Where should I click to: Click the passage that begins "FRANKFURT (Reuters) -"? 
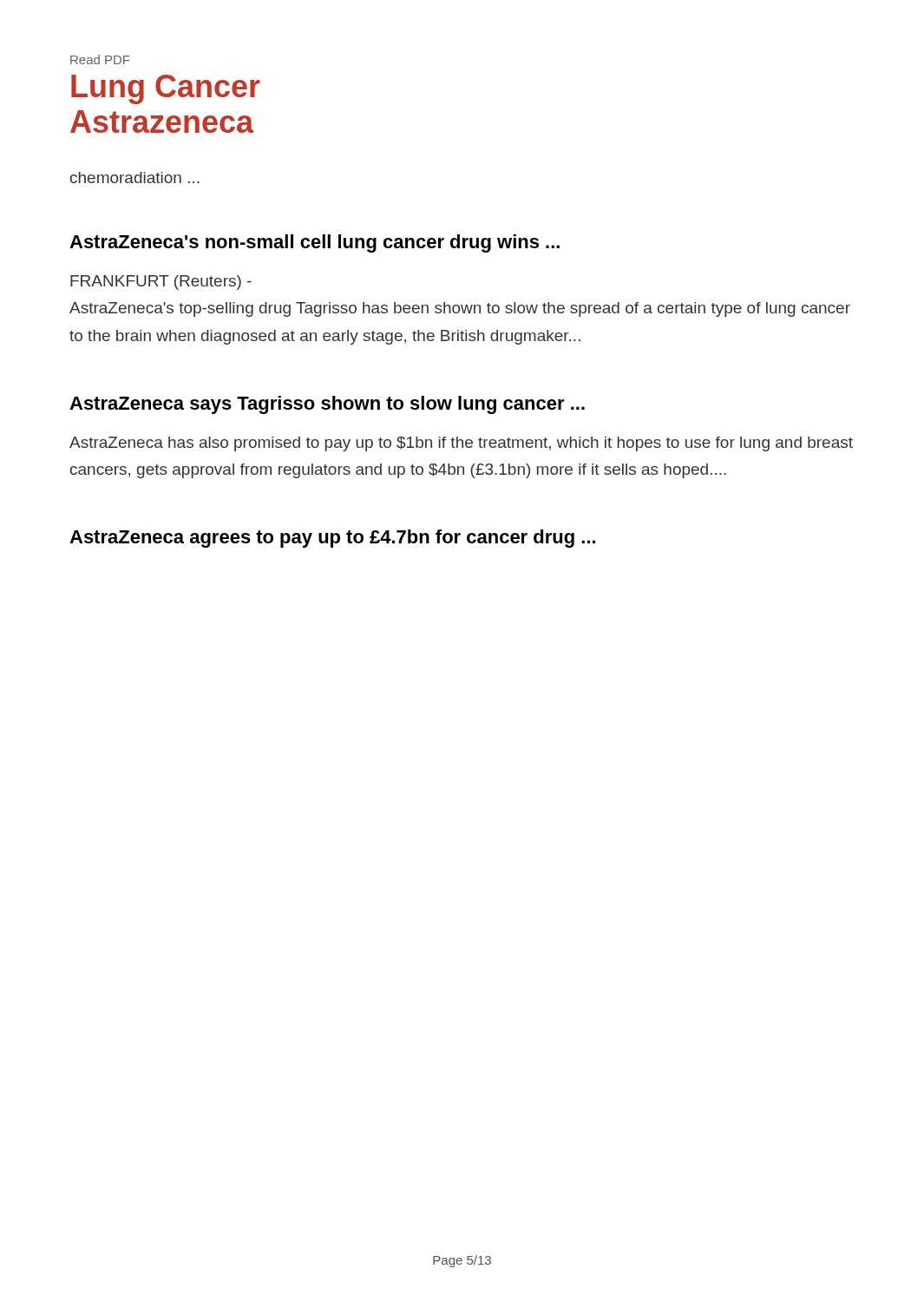click(460, 308)
